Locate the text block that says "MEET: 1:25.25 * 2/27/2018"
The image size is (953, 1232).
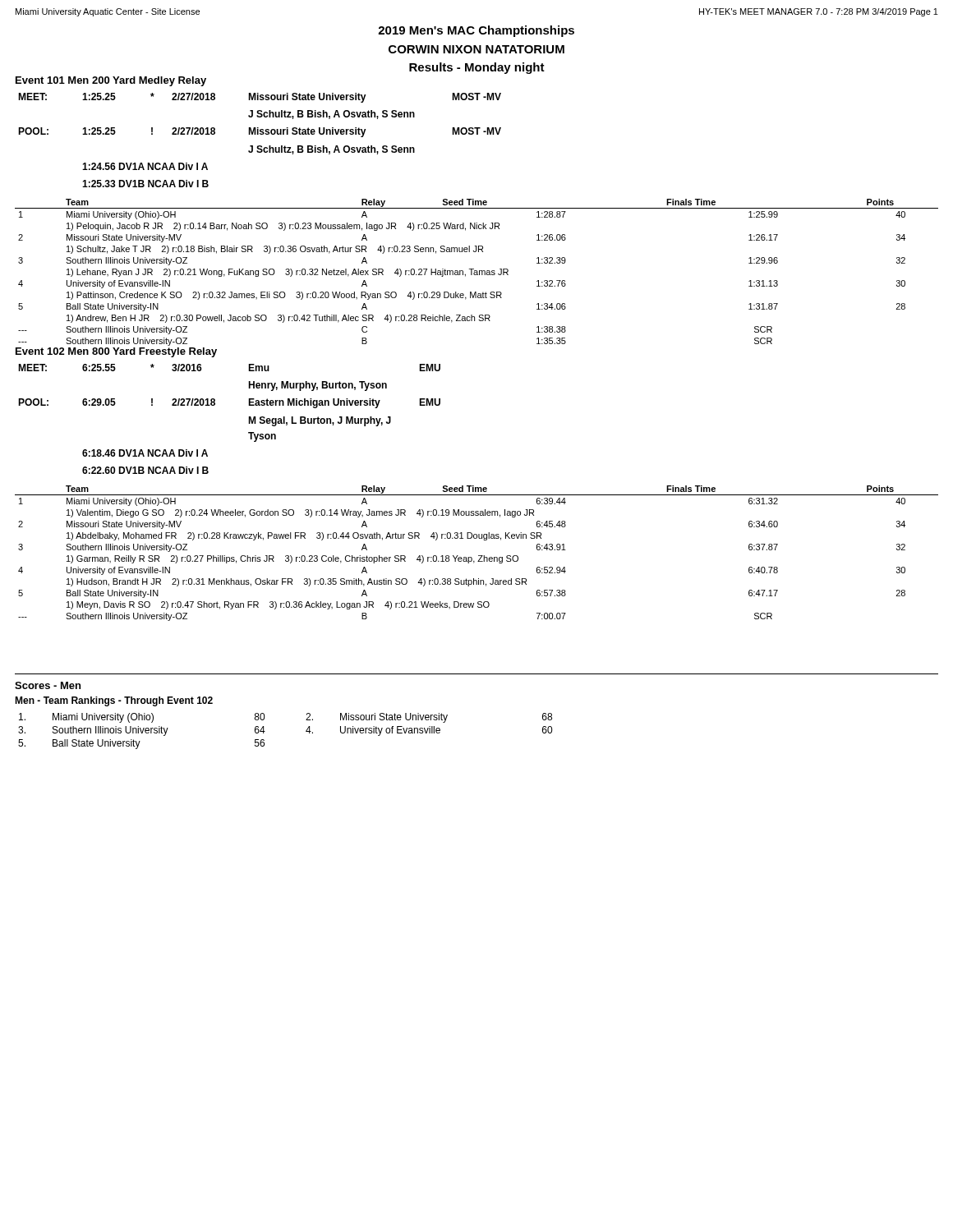(x=260, y=141)
